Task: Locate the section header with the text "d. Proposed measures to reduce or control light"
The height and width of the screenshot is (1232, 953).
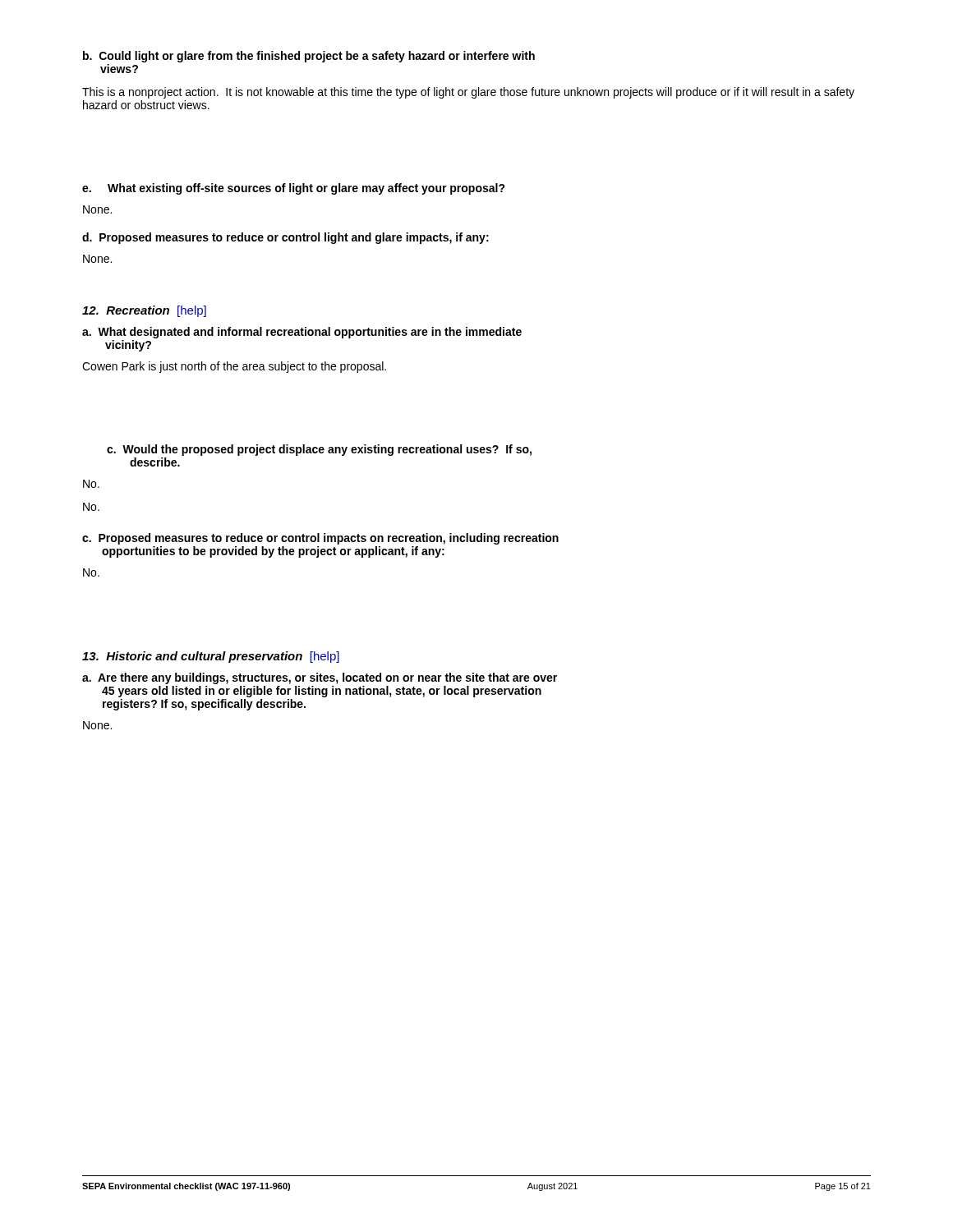Action: (286, 237)
